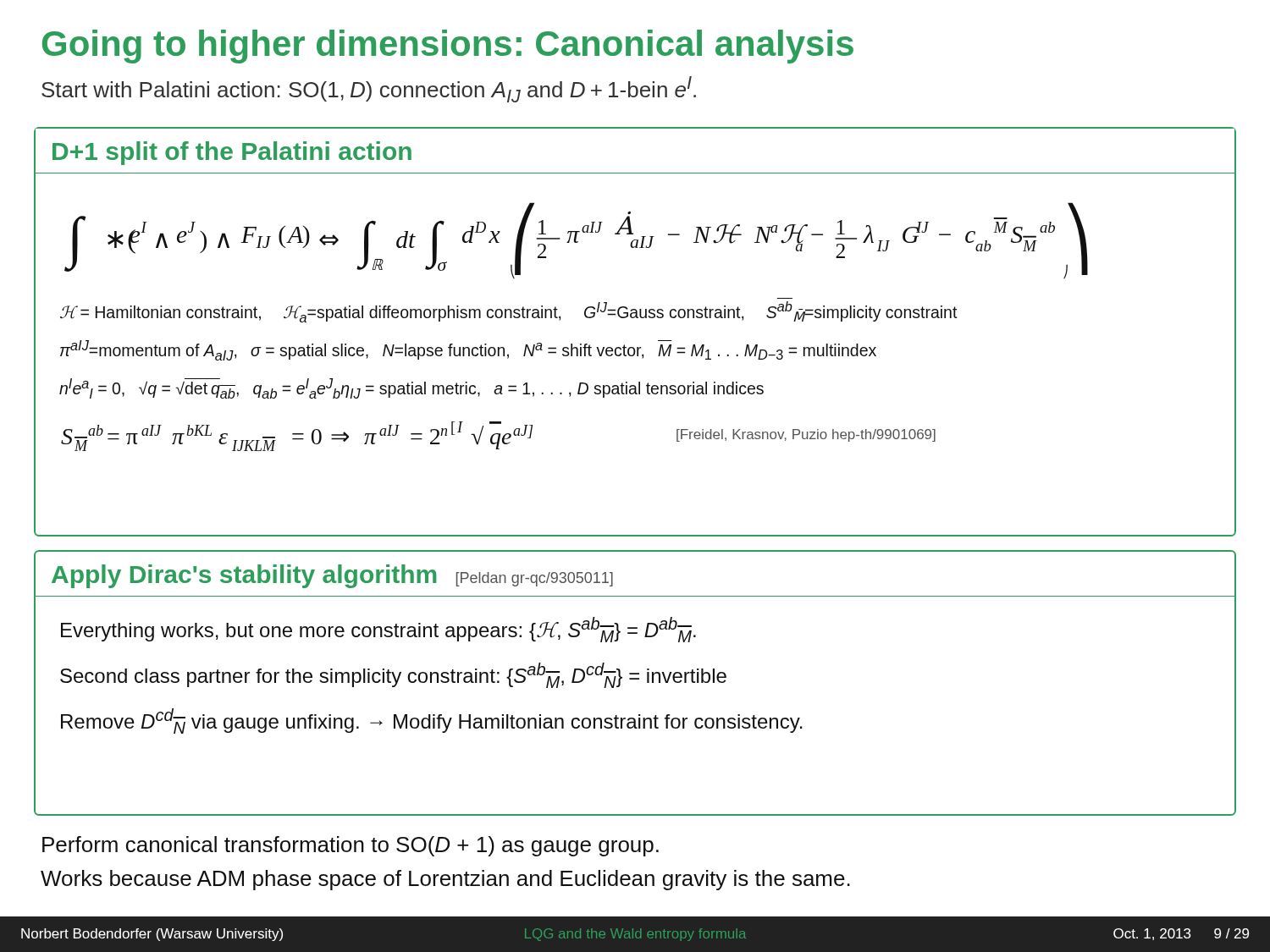Image resolution: width=1270 pixels, height=952 pixels.
Task: Locate the element starting "D+1 split of the"
Action: point(232,151)
